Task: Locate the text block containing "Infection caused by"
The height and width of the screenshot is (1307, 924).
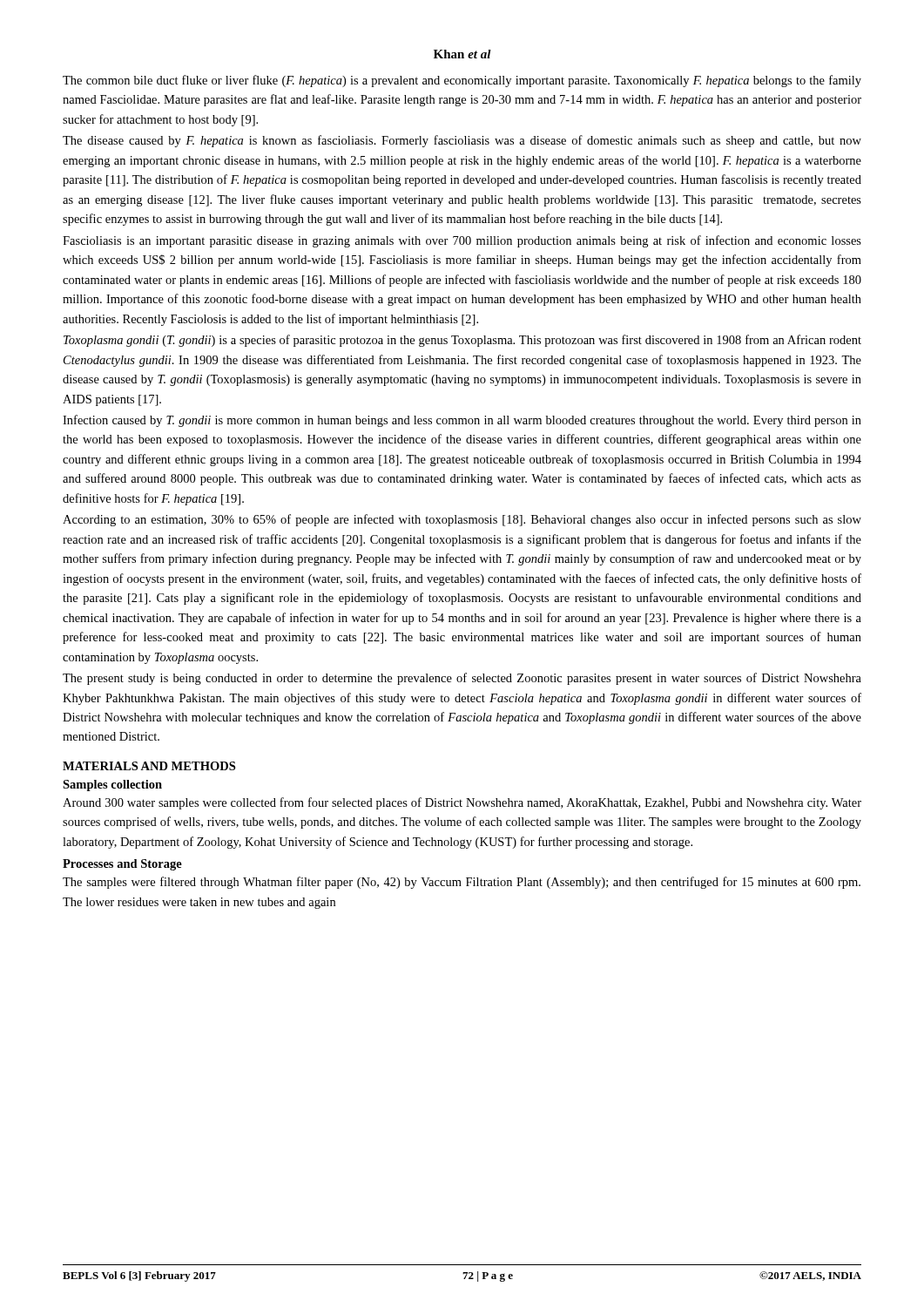Action: 462,459
